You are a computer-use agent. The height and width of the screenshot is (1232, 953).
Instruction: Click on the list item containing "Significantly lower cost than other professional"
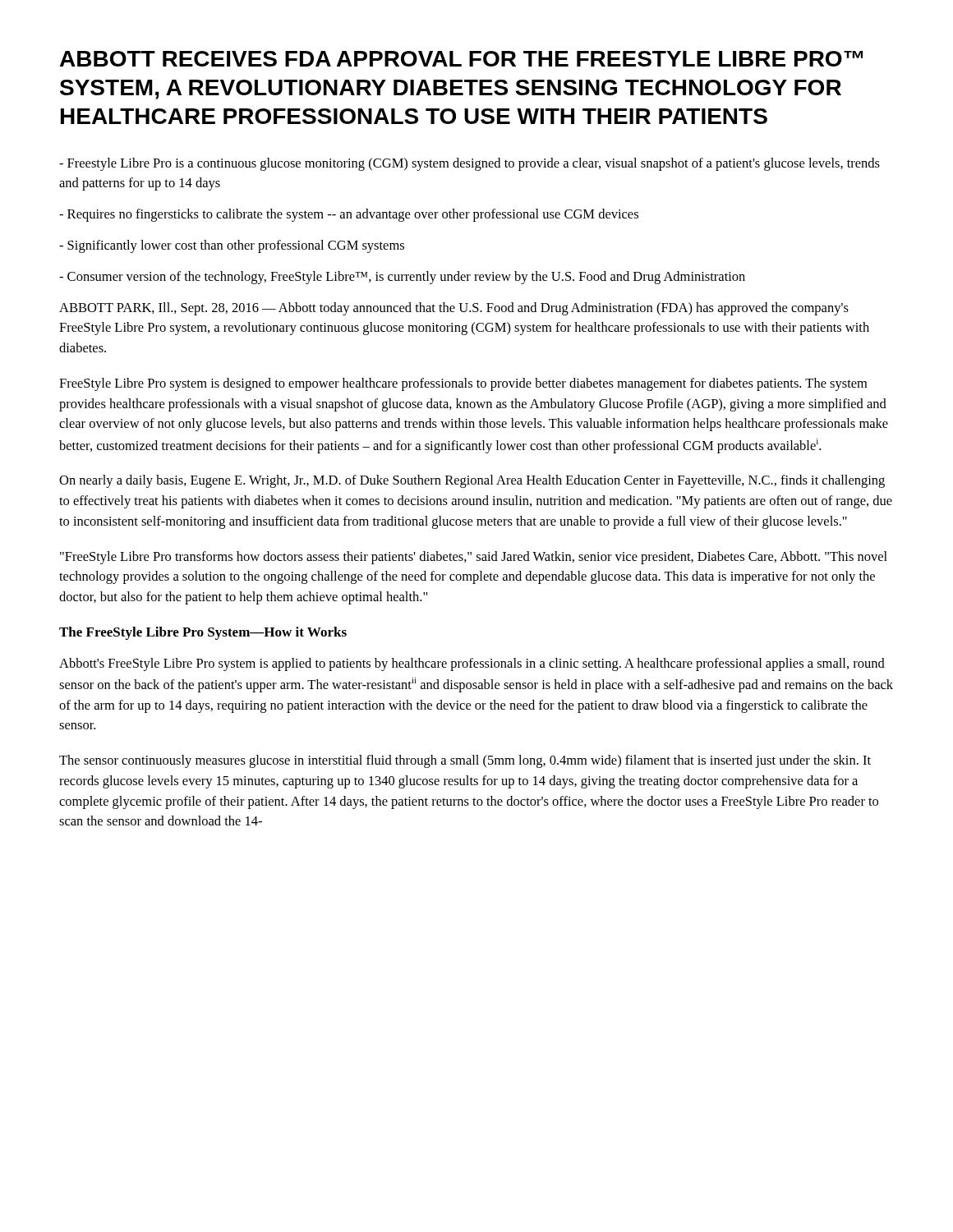tap(232, 245)
